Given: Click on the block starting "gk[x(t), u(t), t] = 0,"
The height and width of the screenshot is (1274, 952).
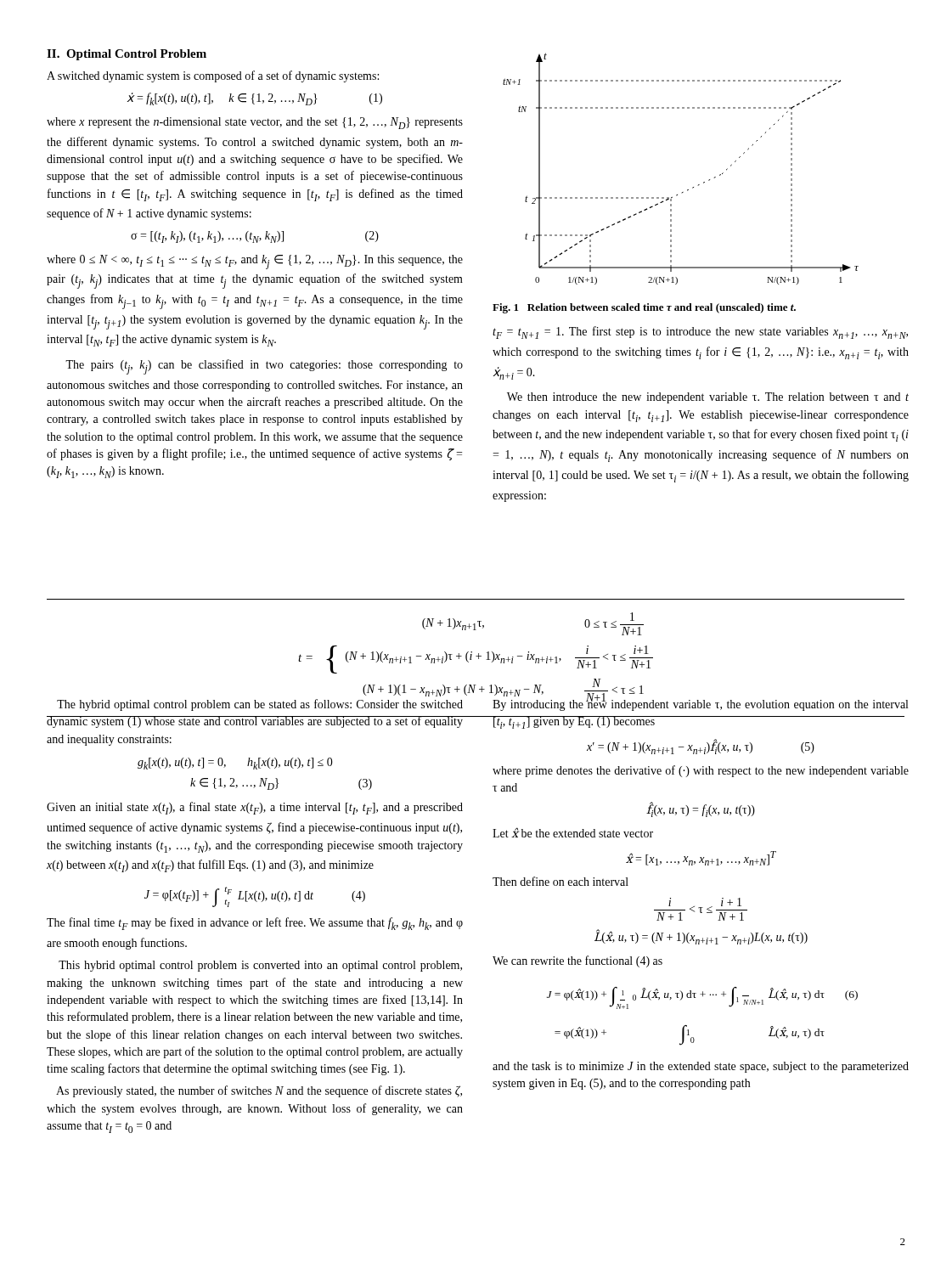Looking at the screenshot, I should [x=255, y=774].
